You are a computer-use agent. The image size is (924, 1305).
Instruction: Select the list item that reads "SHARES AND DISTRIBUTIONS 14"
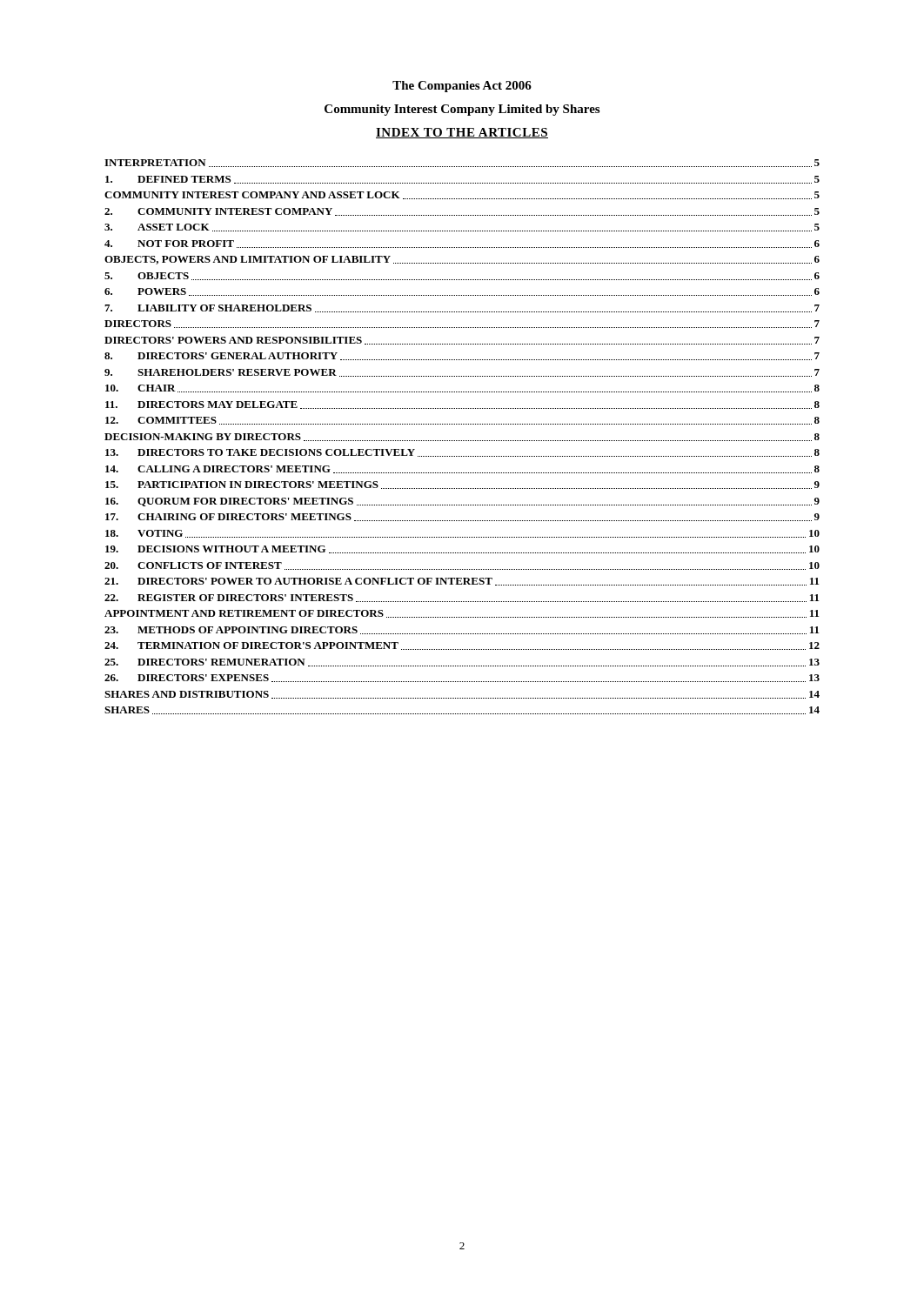point(462,694)
